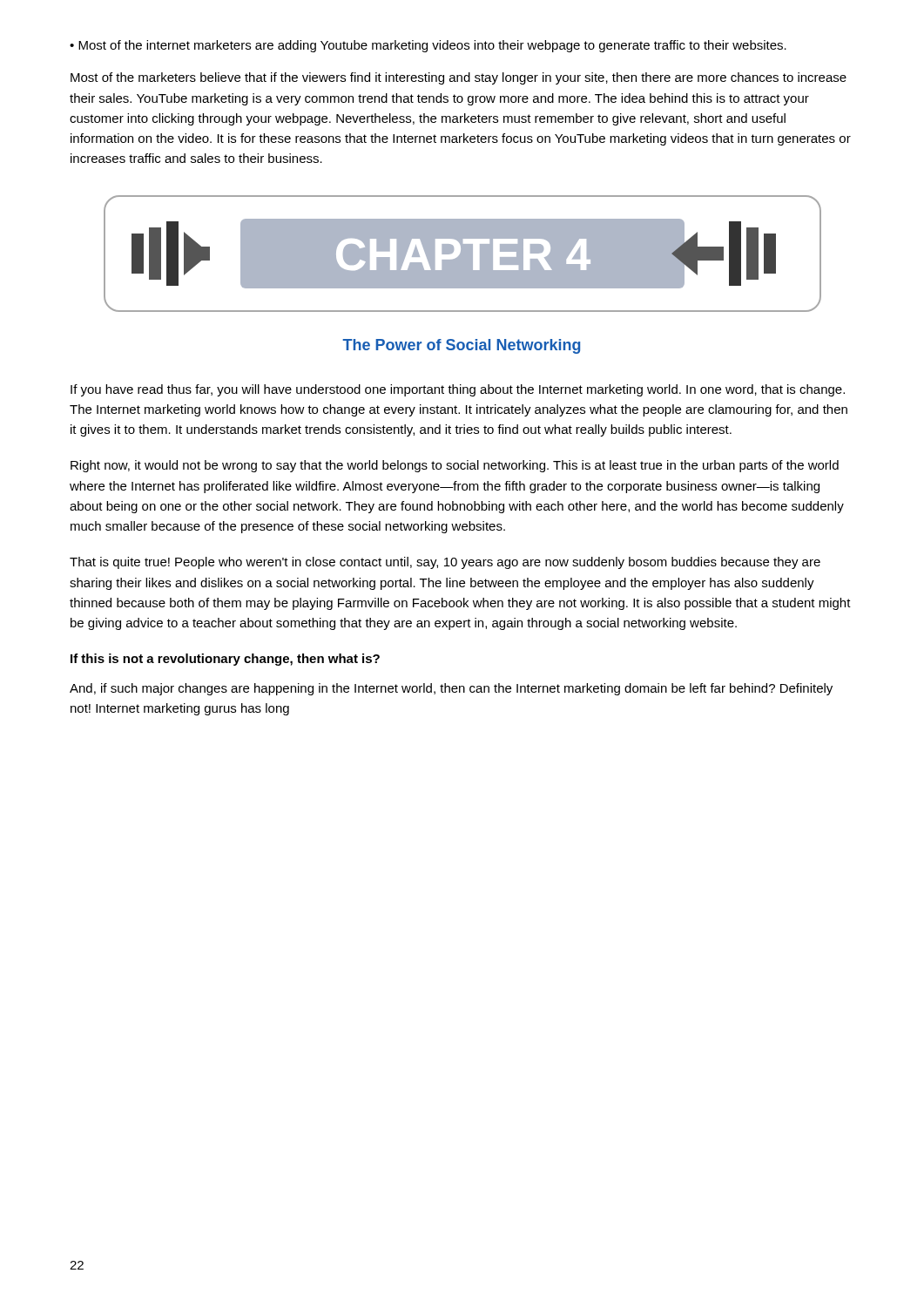Point to the block beginning "And, if such major changes are happening"
Screen dimensions: 1307x924
pyautogui.click(x=451, y=698)
